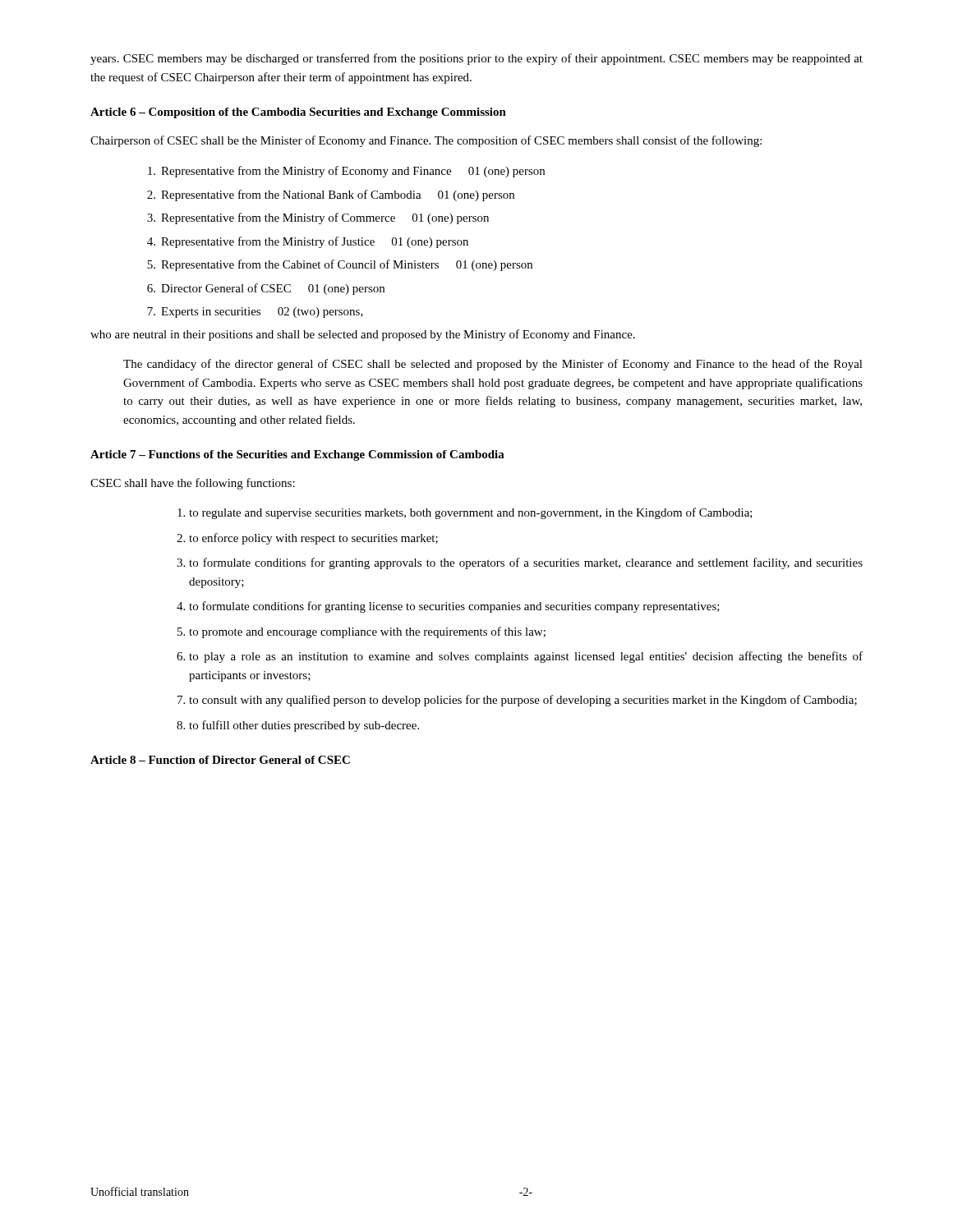The width and height of the screenshot is (953, 1232).
Task: Locate the block of text that opens with "who are neutral in their positions"
Action: (x=476, y=334)
